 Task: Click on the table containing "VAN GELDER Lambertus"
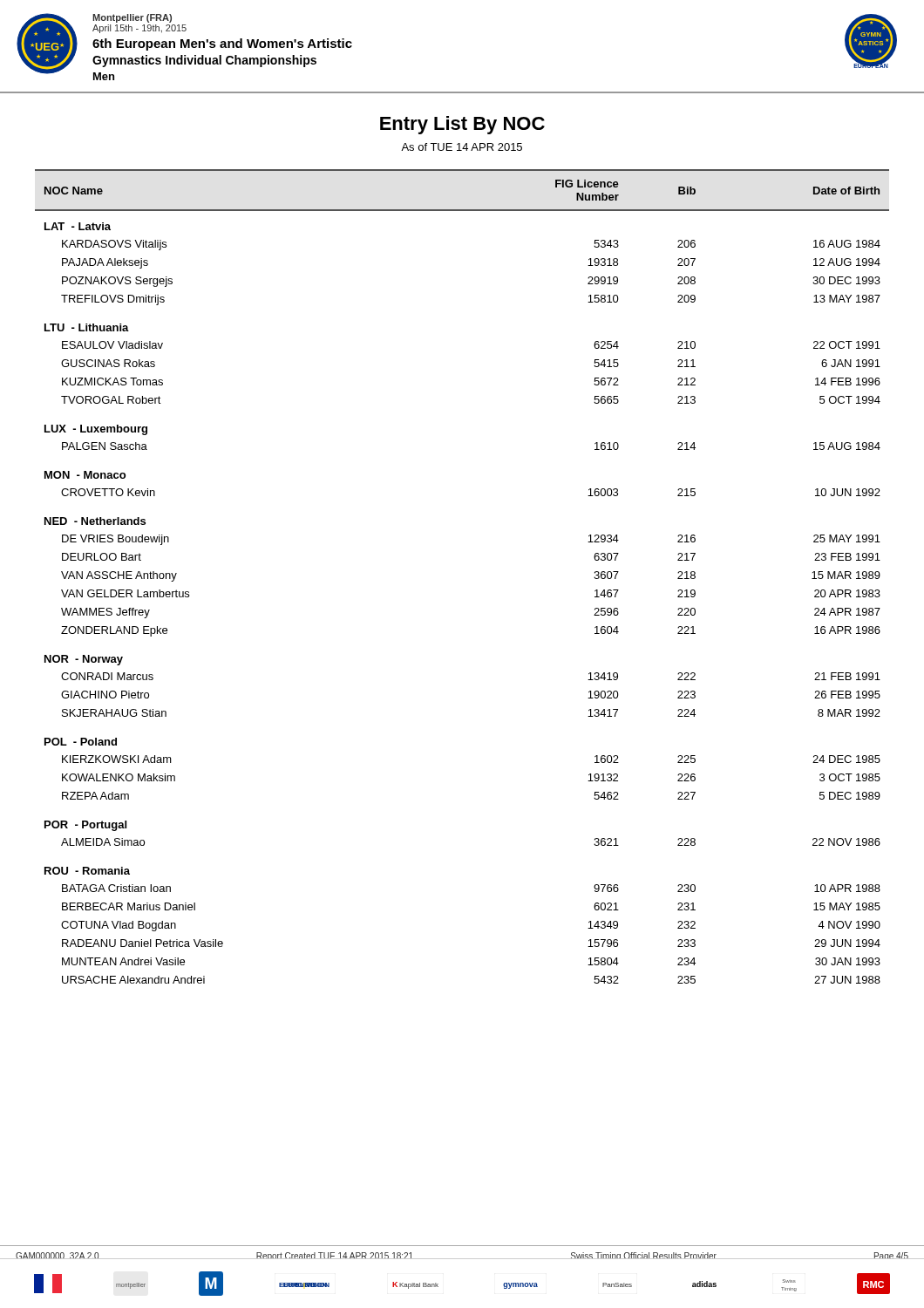coord(462,579)
